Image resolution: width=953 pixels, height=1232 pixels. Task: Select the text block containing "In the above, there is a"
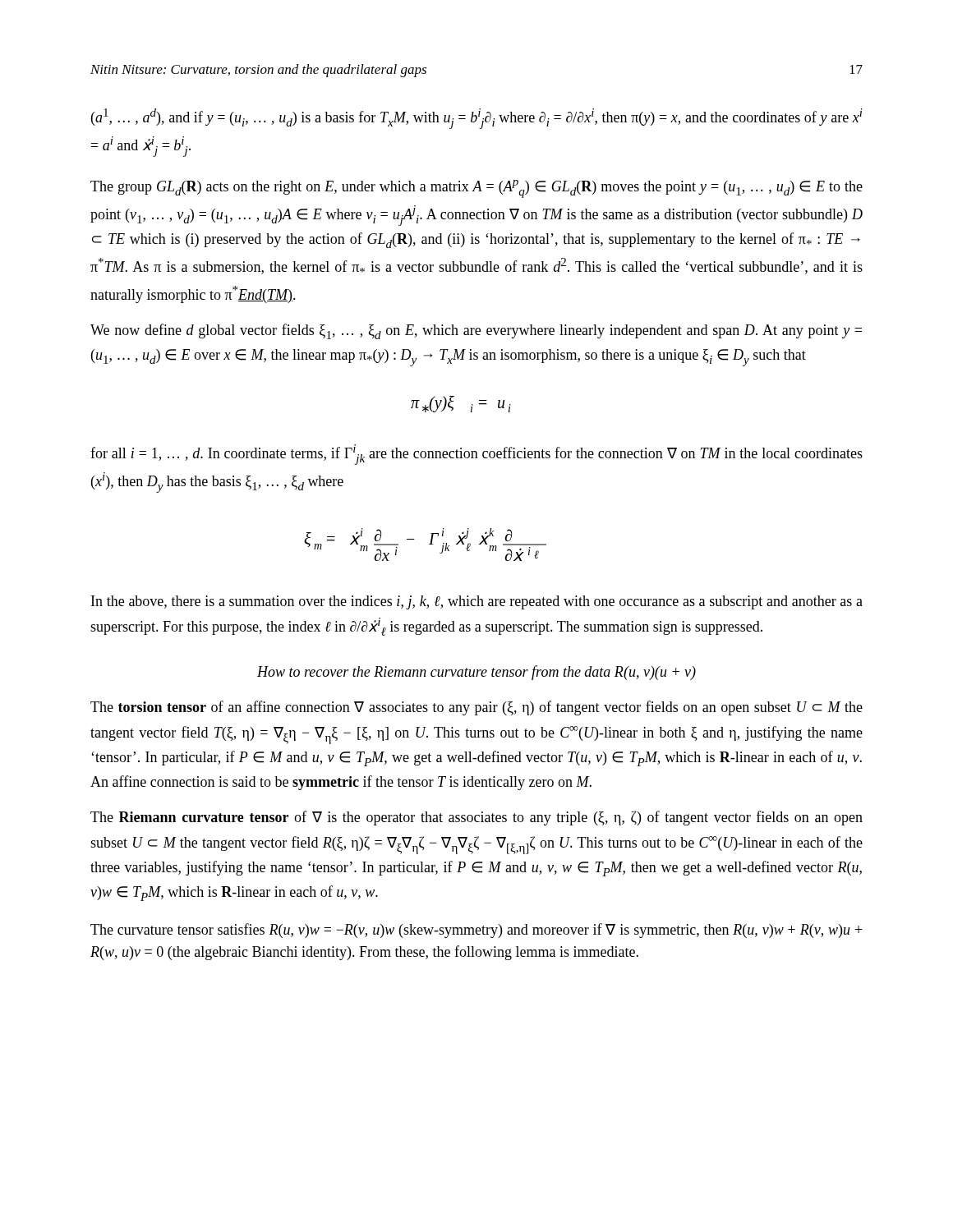pos(476,616)
